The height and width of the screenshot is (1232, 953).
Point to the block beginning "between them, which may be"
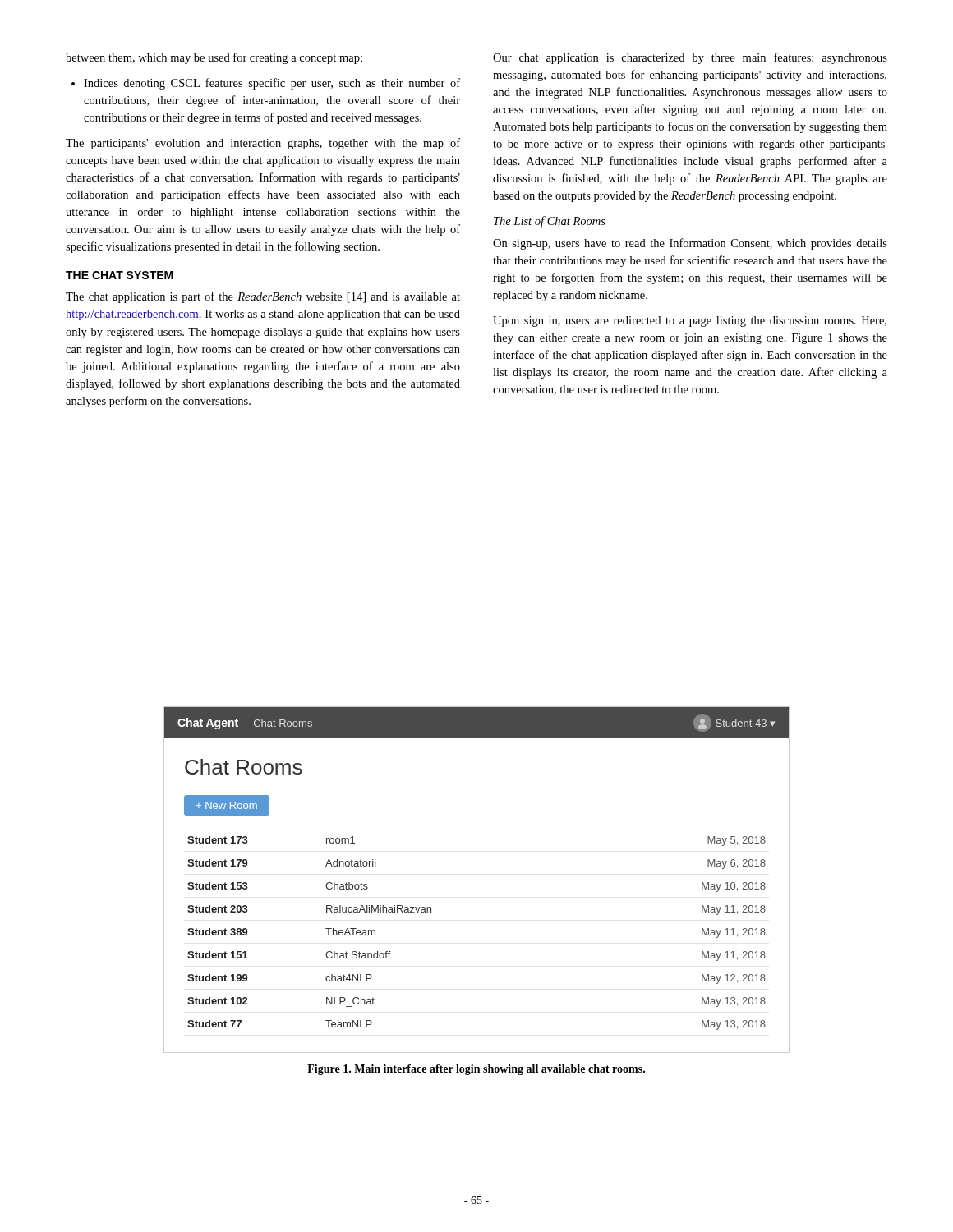pos(263,58)
